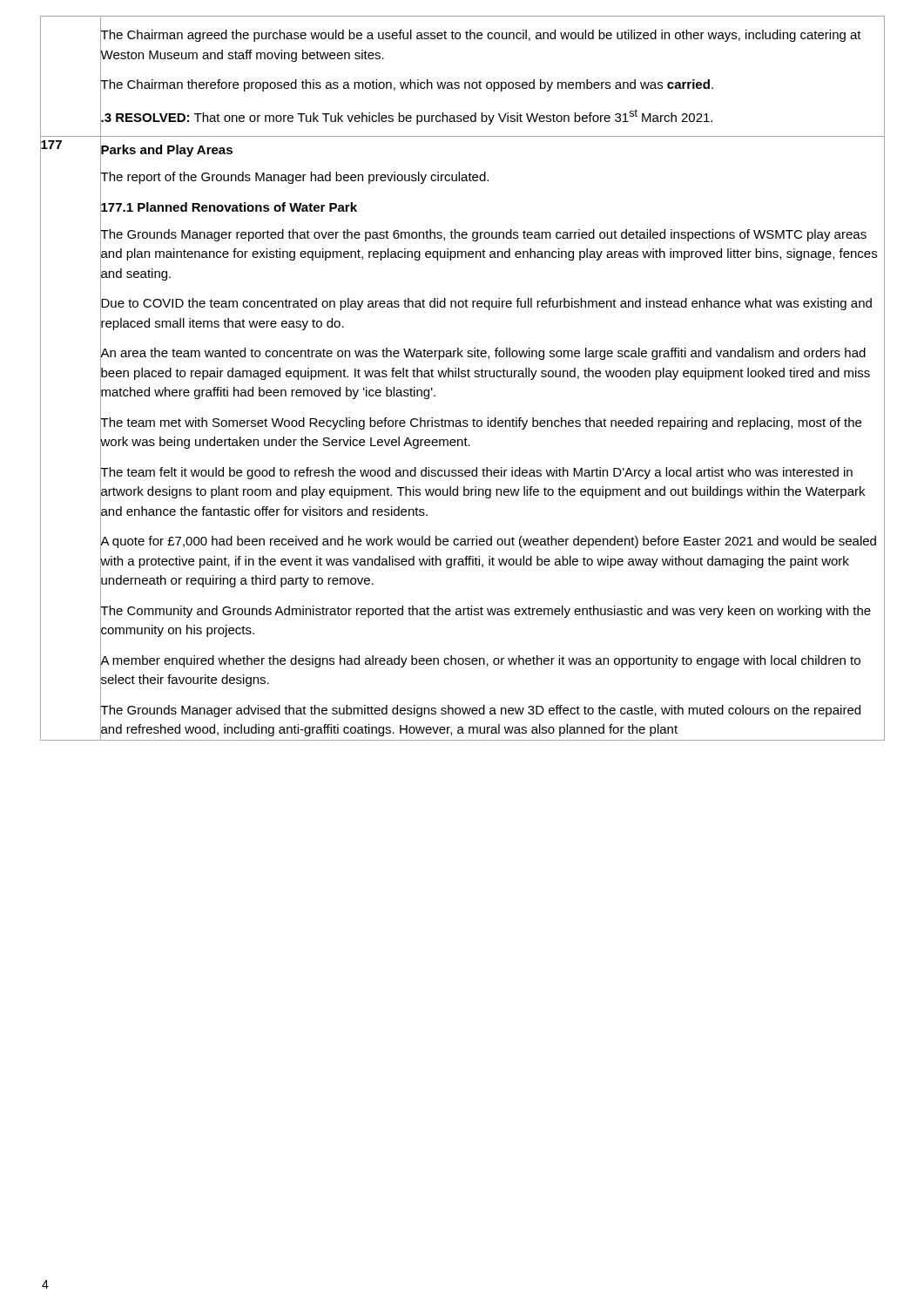Find the block on this page that starts "An area the team"

tap(485, 372)
